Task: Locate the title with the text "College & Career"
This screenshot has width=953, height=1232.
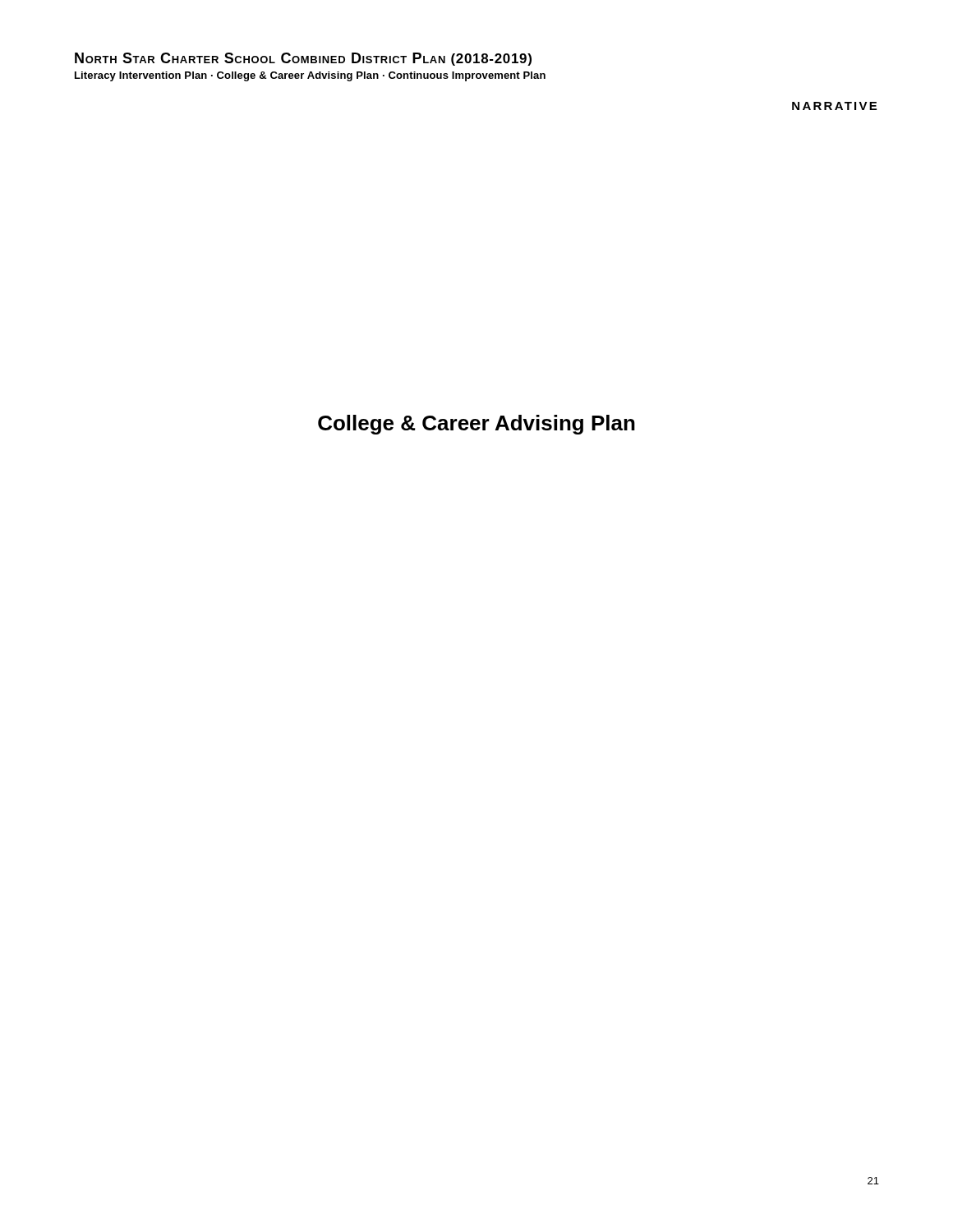Action: 476,423
